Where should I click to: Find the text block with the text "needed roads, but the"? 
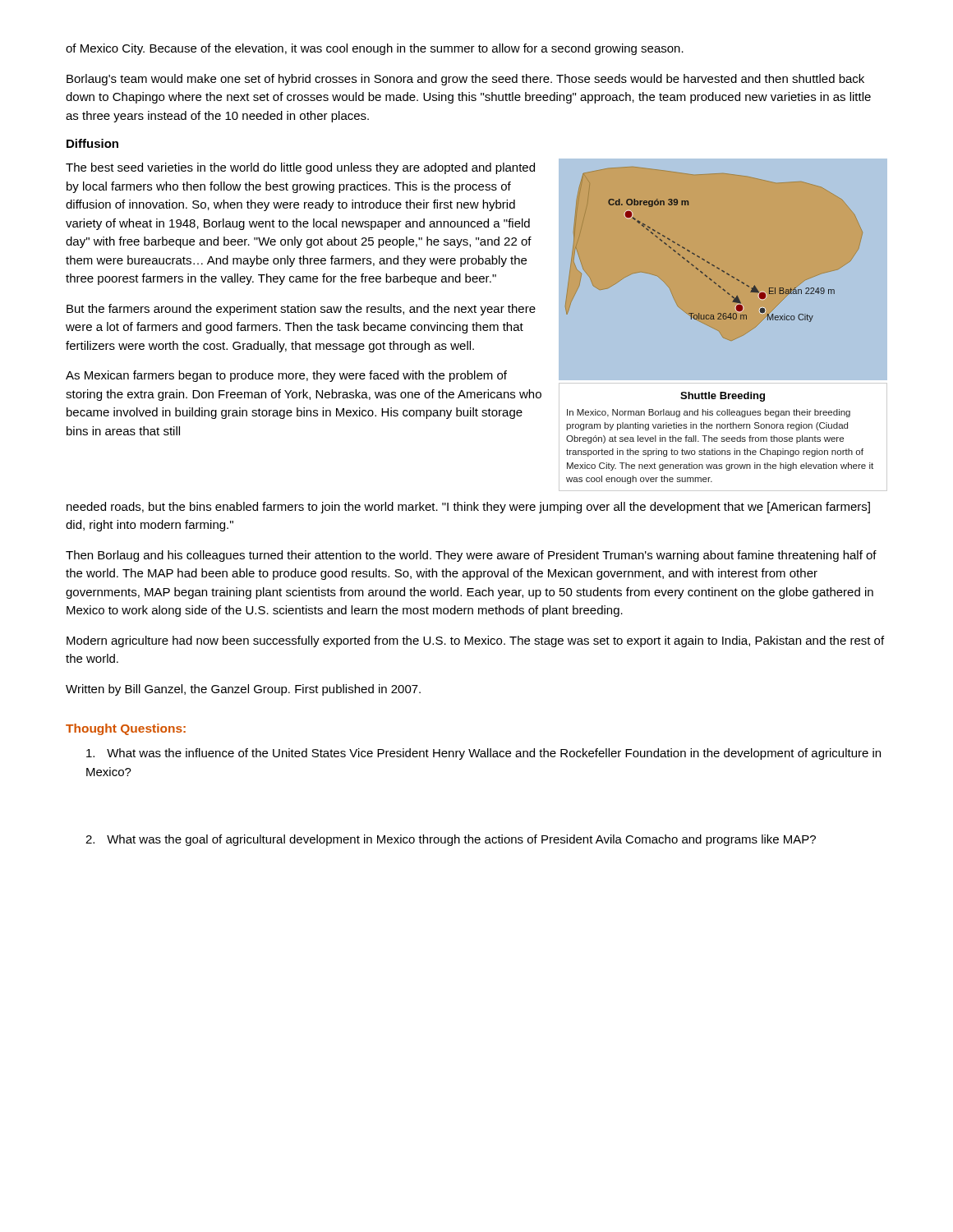pos(468,515)
